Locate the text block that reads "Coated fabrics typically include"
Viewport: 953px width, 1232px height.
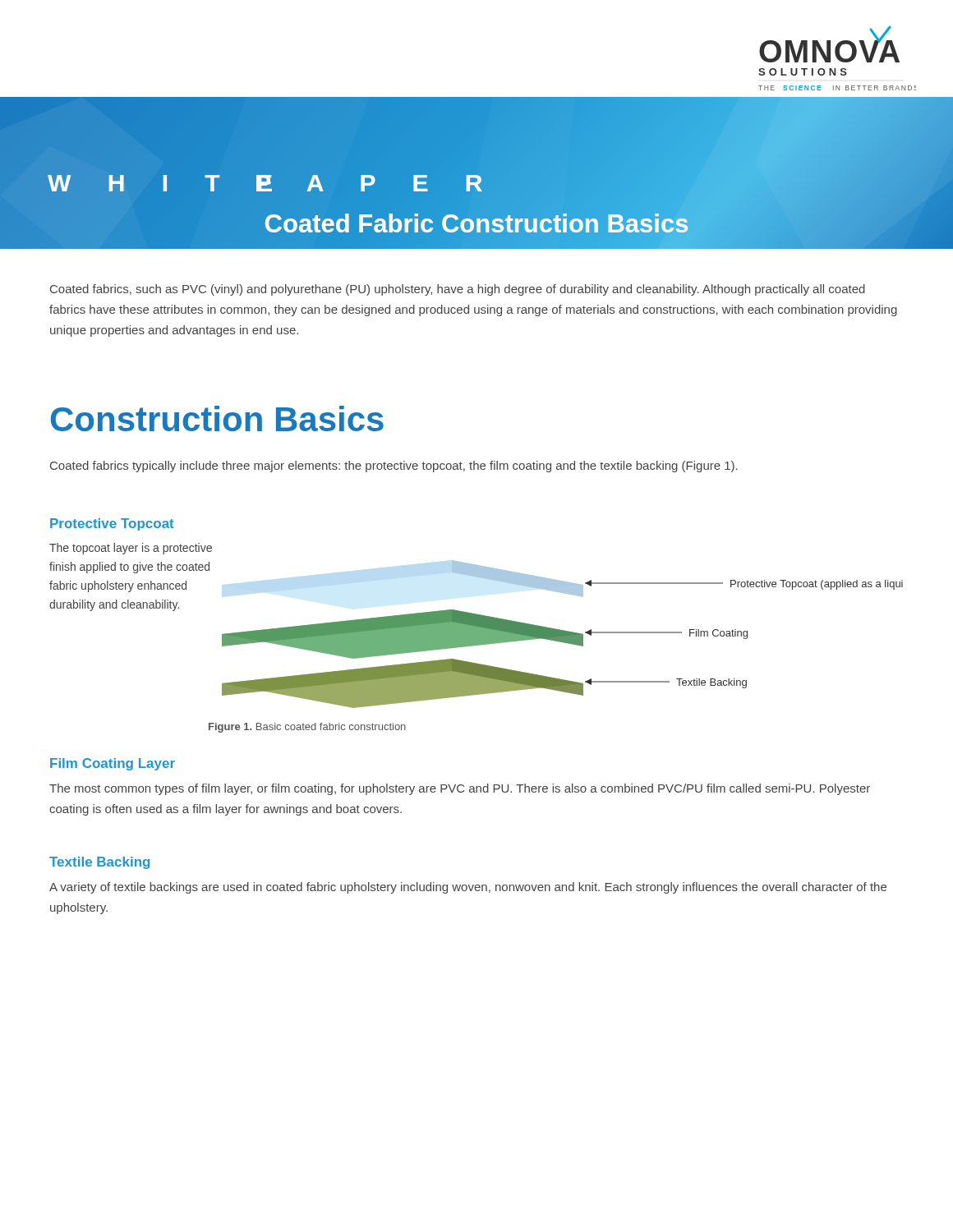394,465
